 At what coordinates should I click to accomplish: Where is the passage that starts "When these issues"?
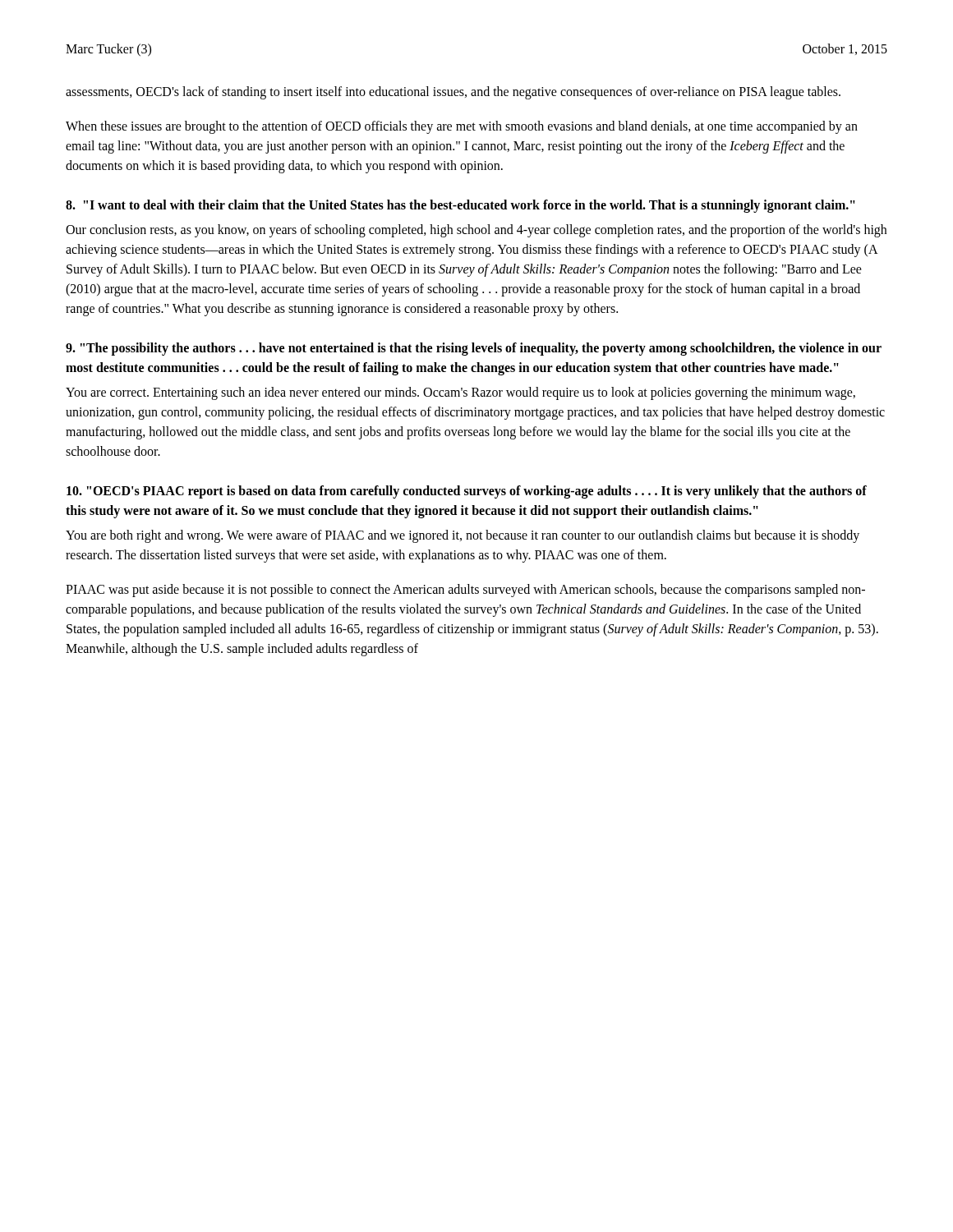point(462,146)
